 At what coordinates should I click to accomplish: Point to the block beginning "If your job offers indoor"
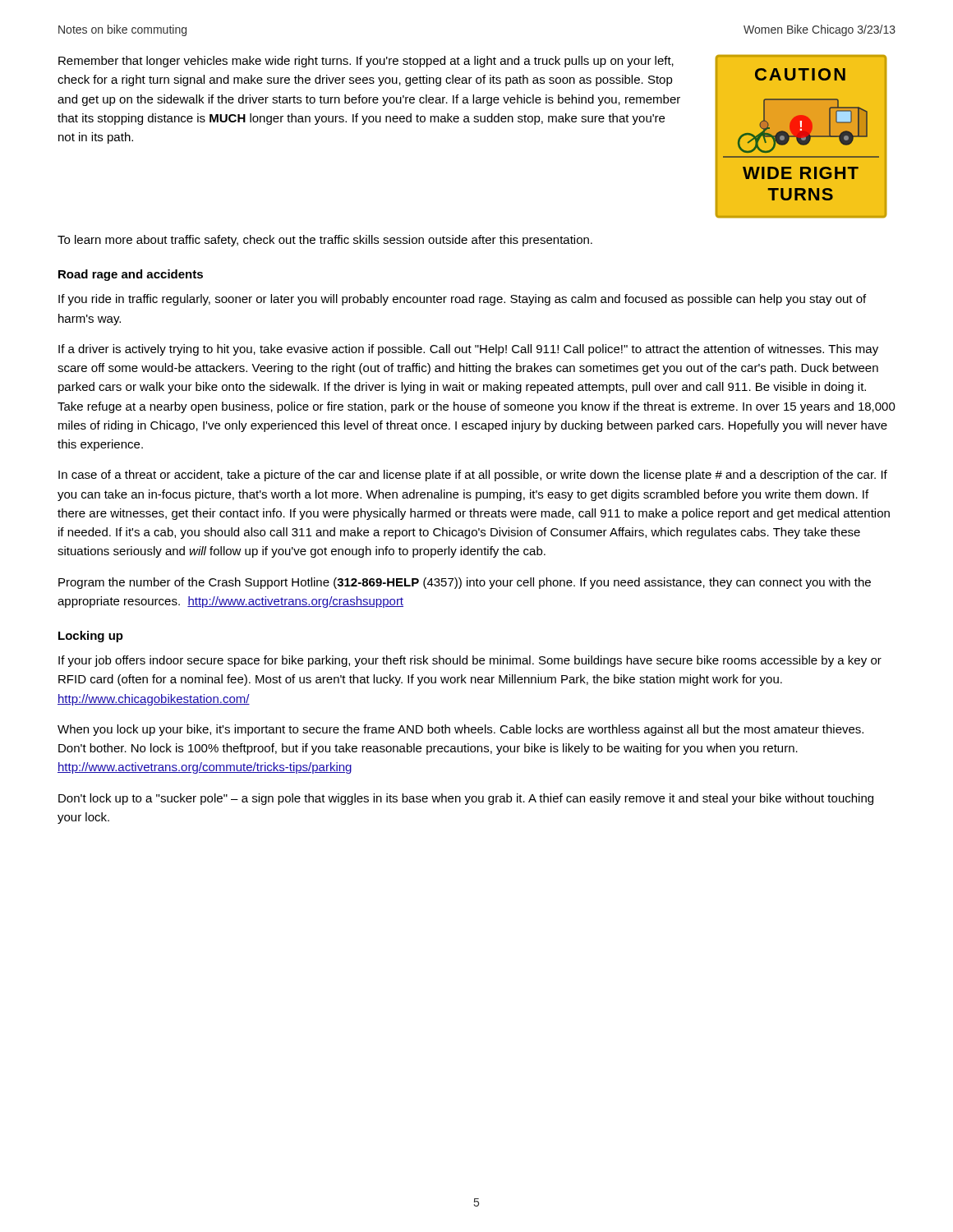469,679
